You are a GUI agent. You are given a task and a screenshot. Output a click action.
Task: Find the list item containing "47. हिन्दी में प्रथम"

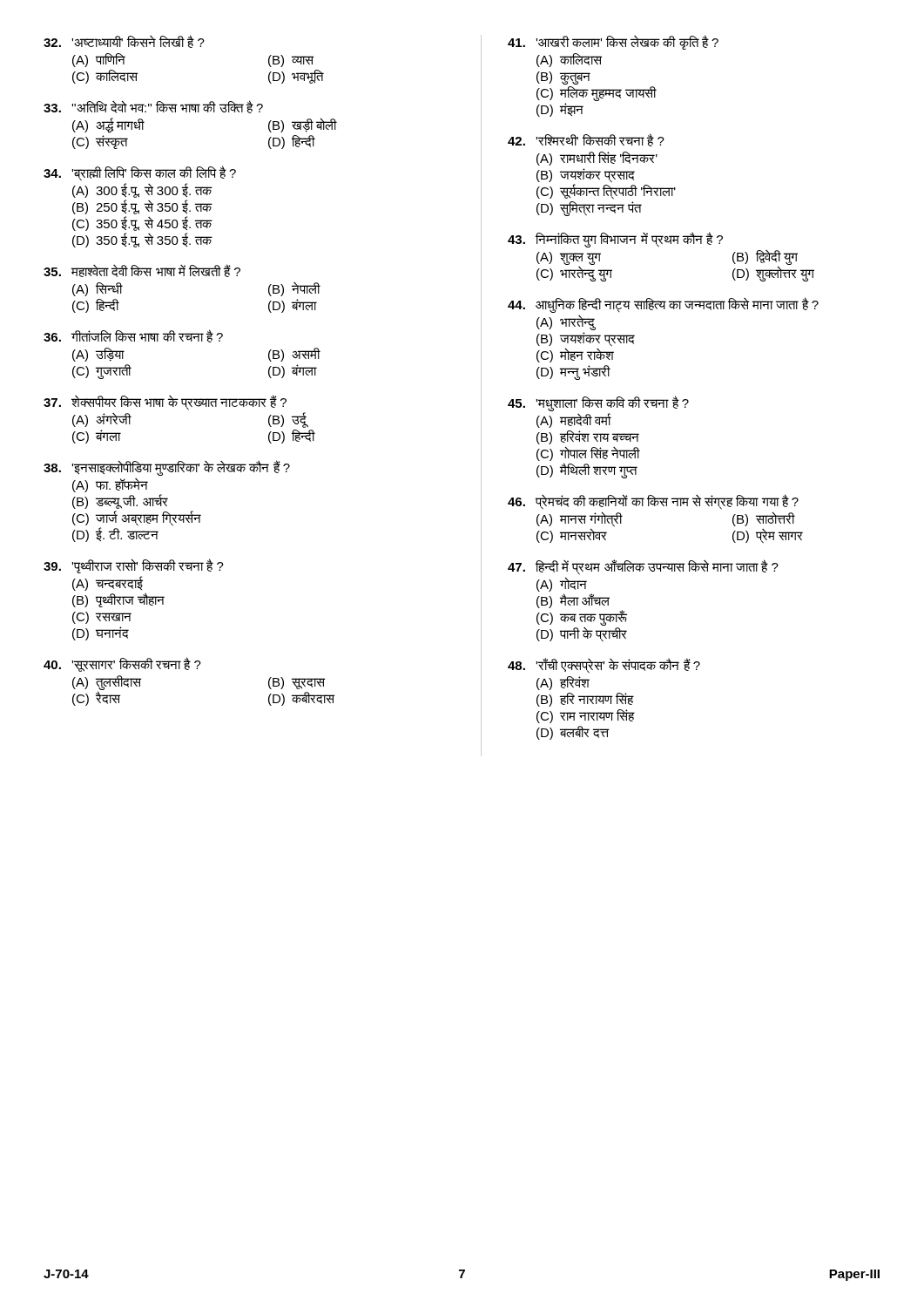click(643, 567)
